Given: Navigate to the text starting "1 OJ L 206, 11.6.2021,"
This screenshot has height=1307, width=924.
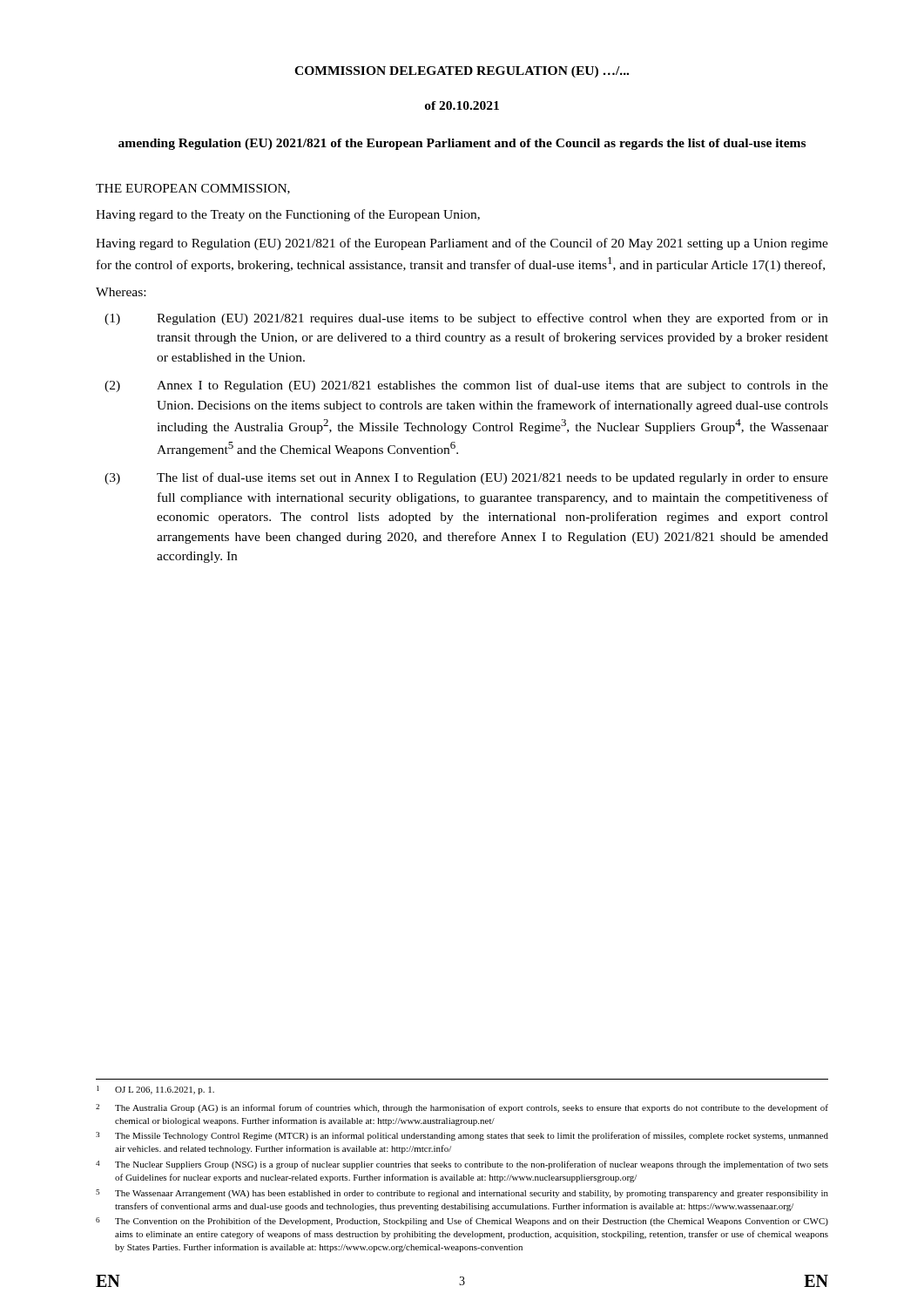Looking at the screenshot, I should (155, 1090).
